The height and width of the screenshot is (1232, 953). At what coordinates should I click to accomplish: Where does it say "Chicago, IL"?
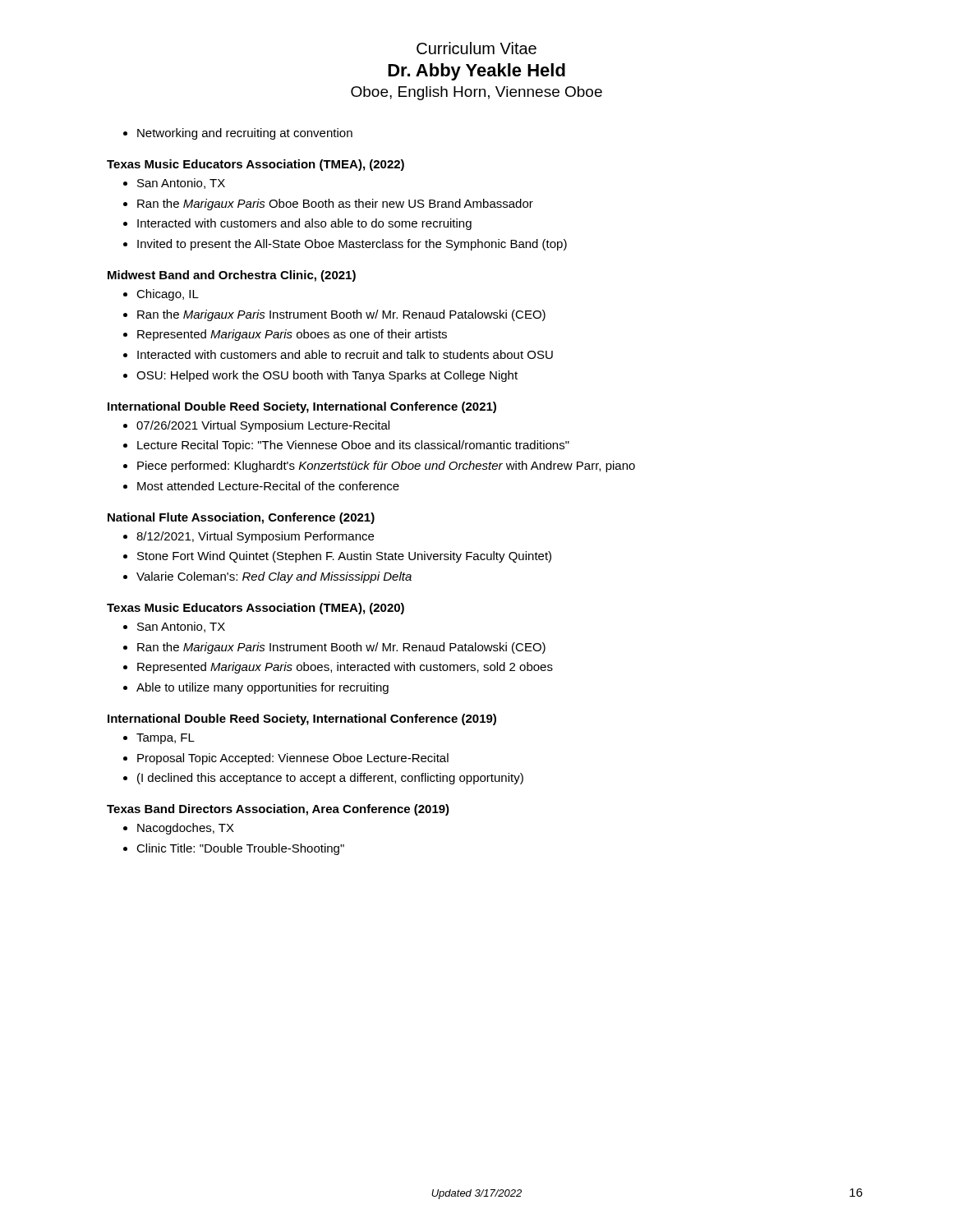click(x=168, y=293)
